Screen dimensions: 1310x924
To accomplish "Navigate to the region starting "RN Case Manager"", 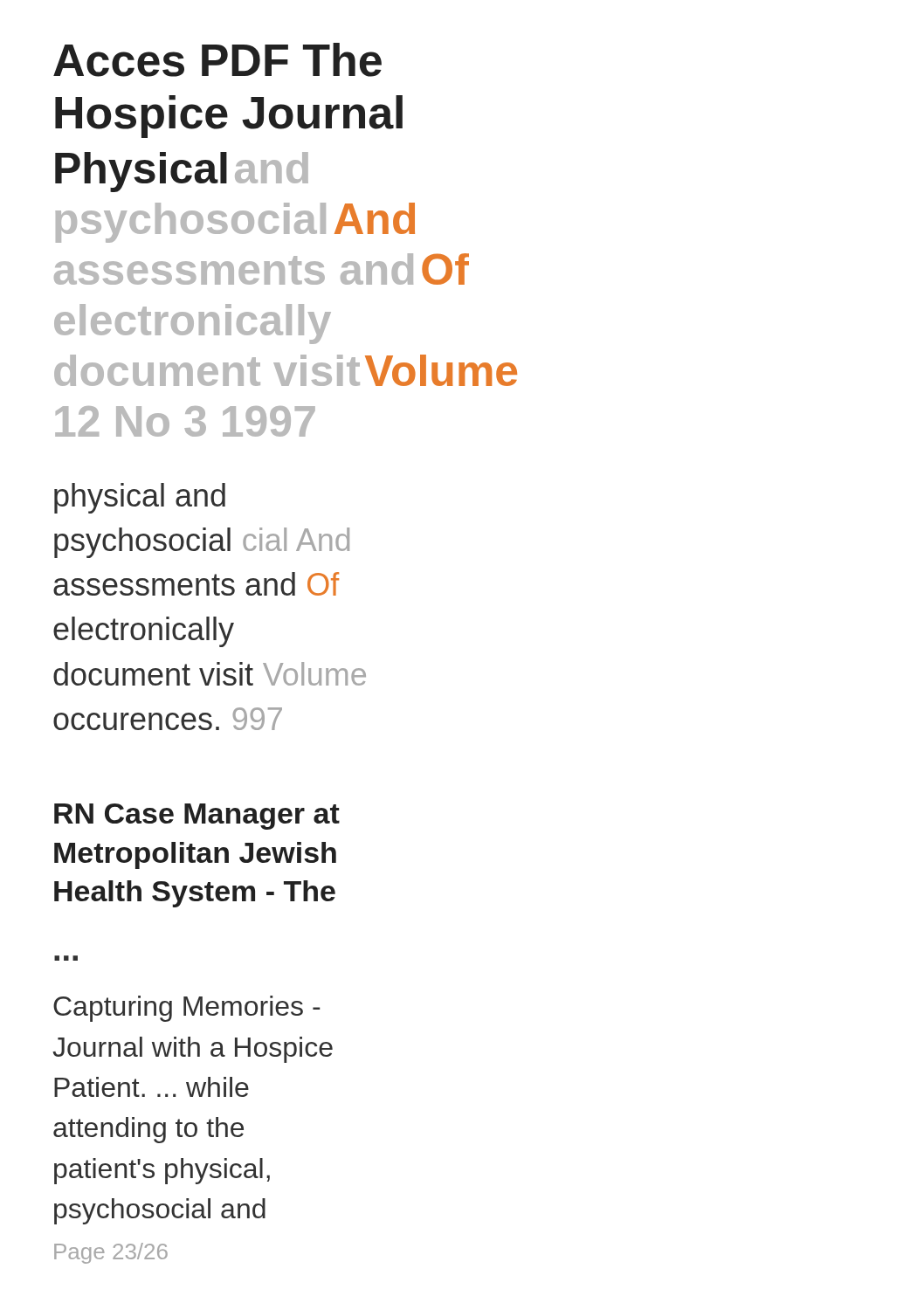I will (x=197, y=817).
